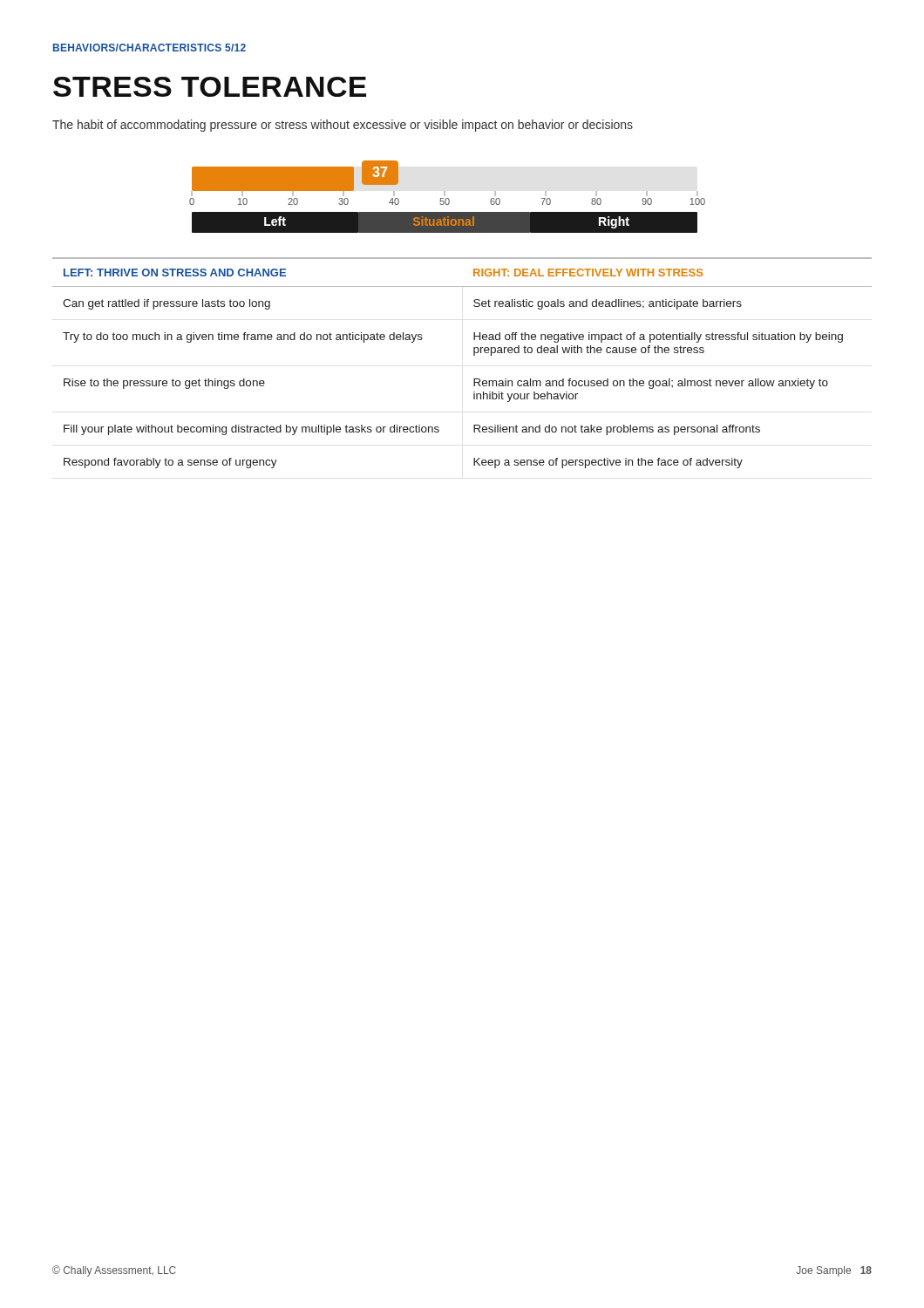The height and width of the screenshot is (1308, 924).
Task: Find the passage starting "STRESS TOLERANCE"
Action: coord(210,86)
